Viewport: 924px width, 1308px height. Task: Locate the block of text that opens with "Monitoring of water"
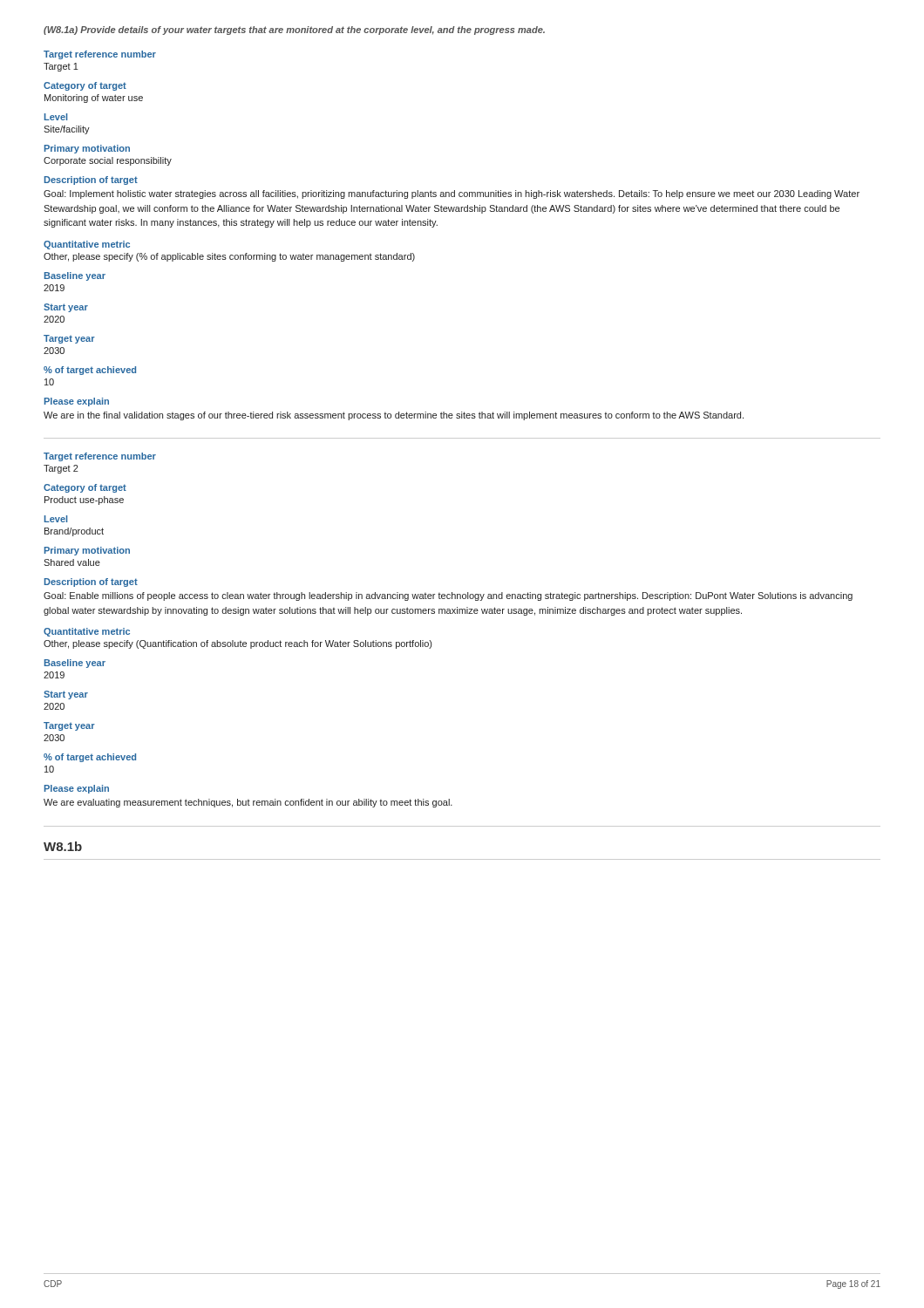(93, 98)
